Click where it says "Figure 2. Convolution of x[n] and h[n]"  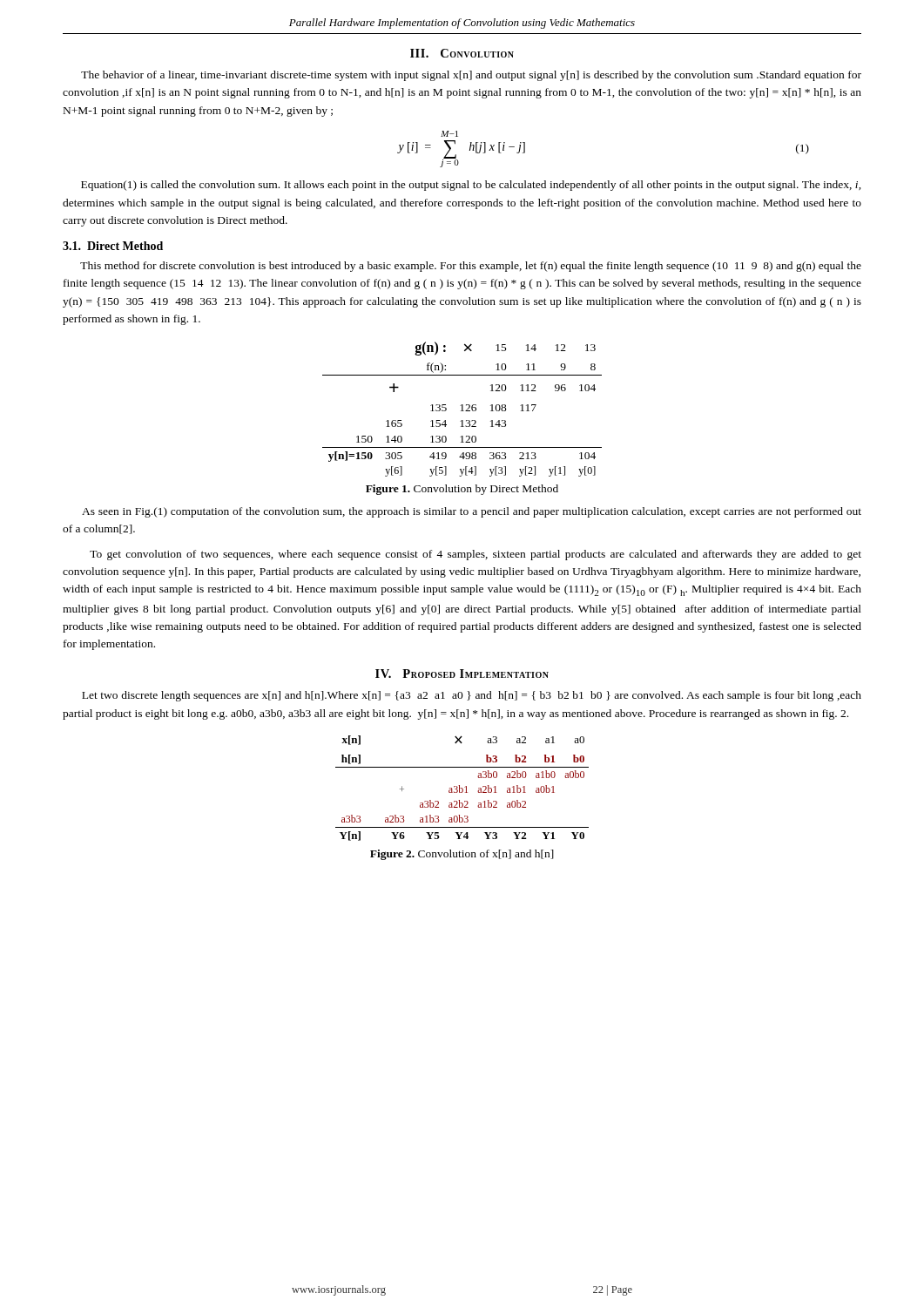click(x=462, y=853)
